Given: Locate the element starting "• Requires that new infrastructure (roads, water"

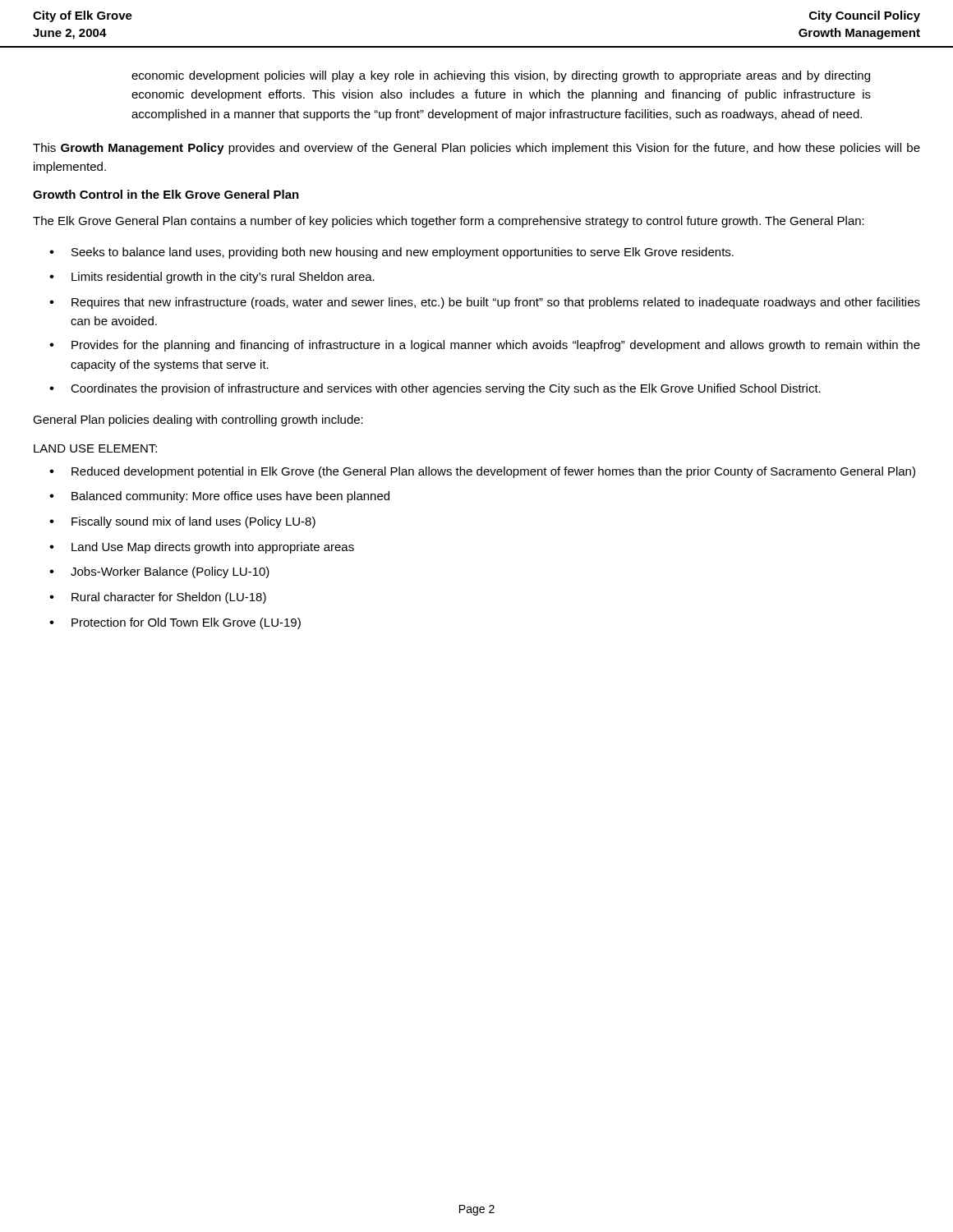Looking at the screenshot, I should click(x=485, y=311).
